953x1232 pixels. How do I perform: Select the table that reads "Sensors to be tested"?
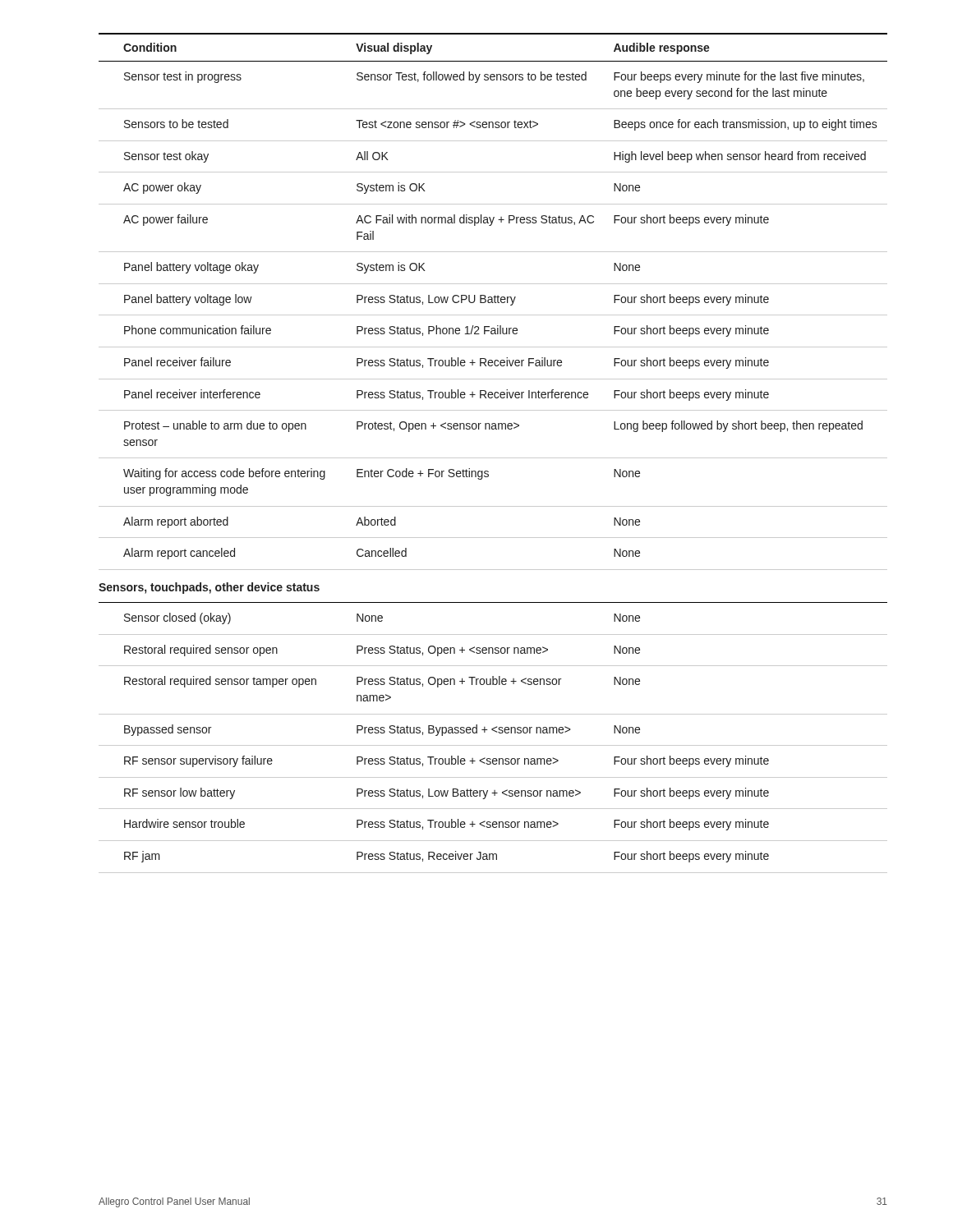coord(493,453)
